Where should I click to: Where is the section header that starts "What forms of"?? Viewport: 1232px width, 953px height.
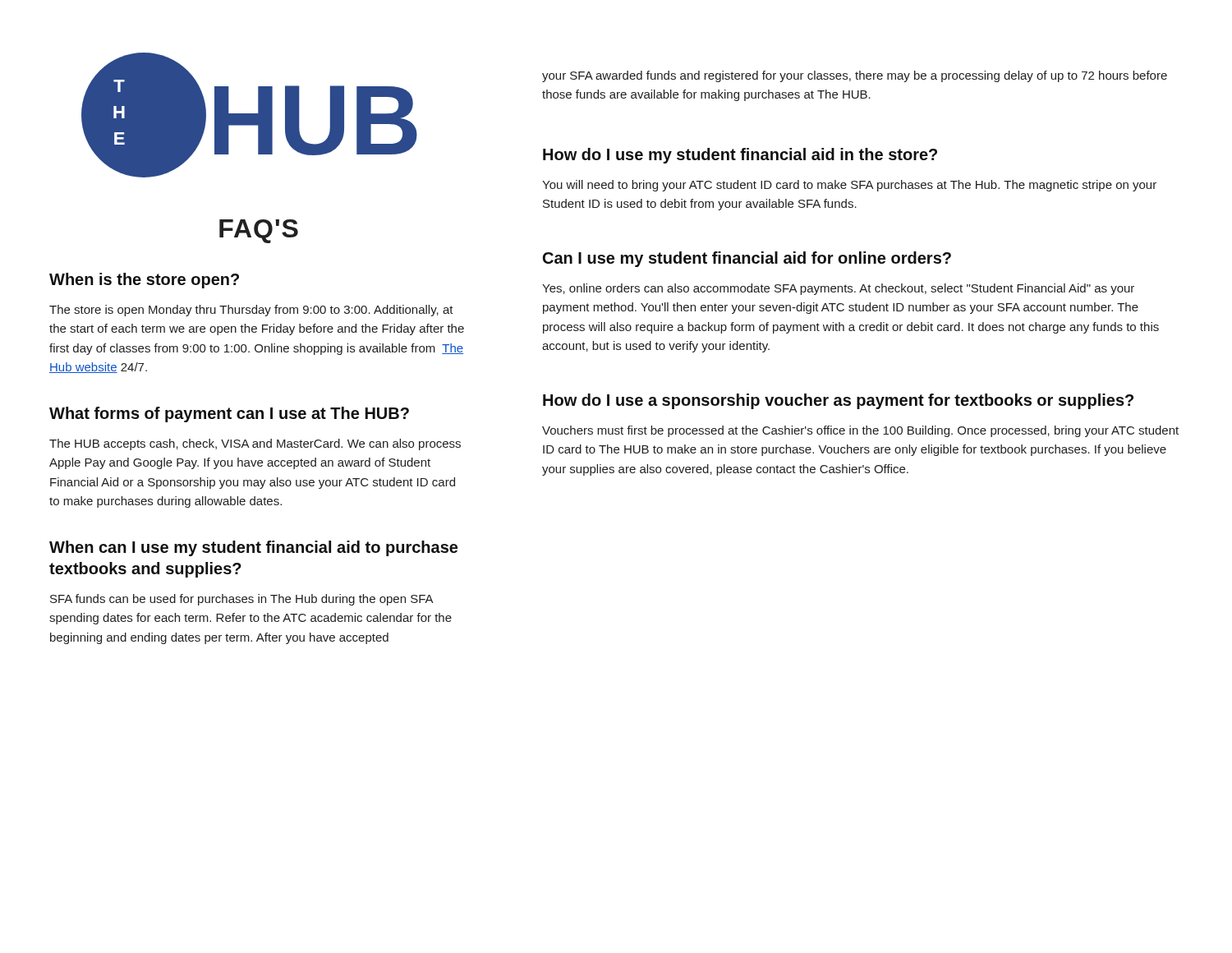point(230,413)
